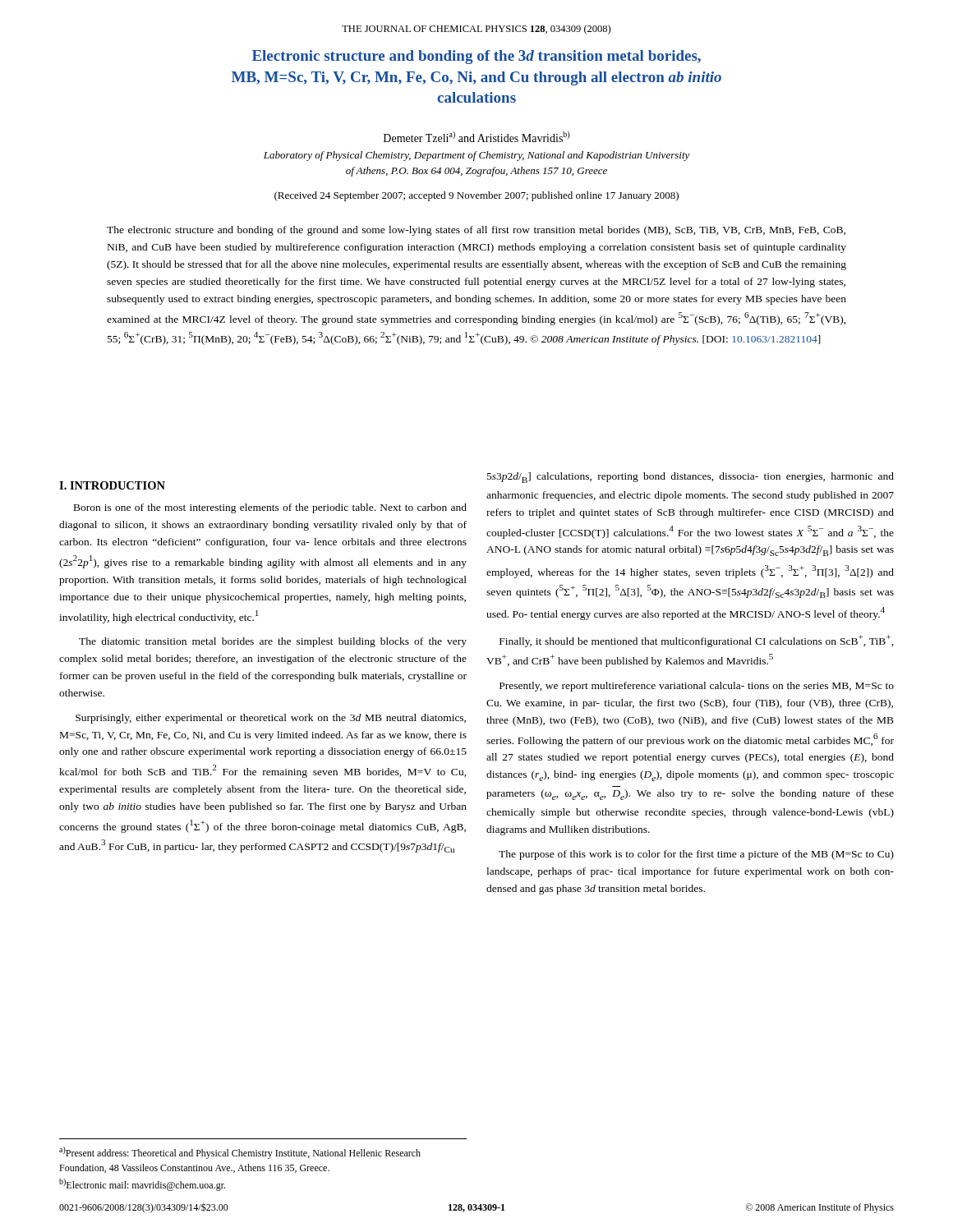The image size is (953, 1232).
Task: Navigate to the region starting "Boron is one of the most interesting"
Action: coord(263,562)
